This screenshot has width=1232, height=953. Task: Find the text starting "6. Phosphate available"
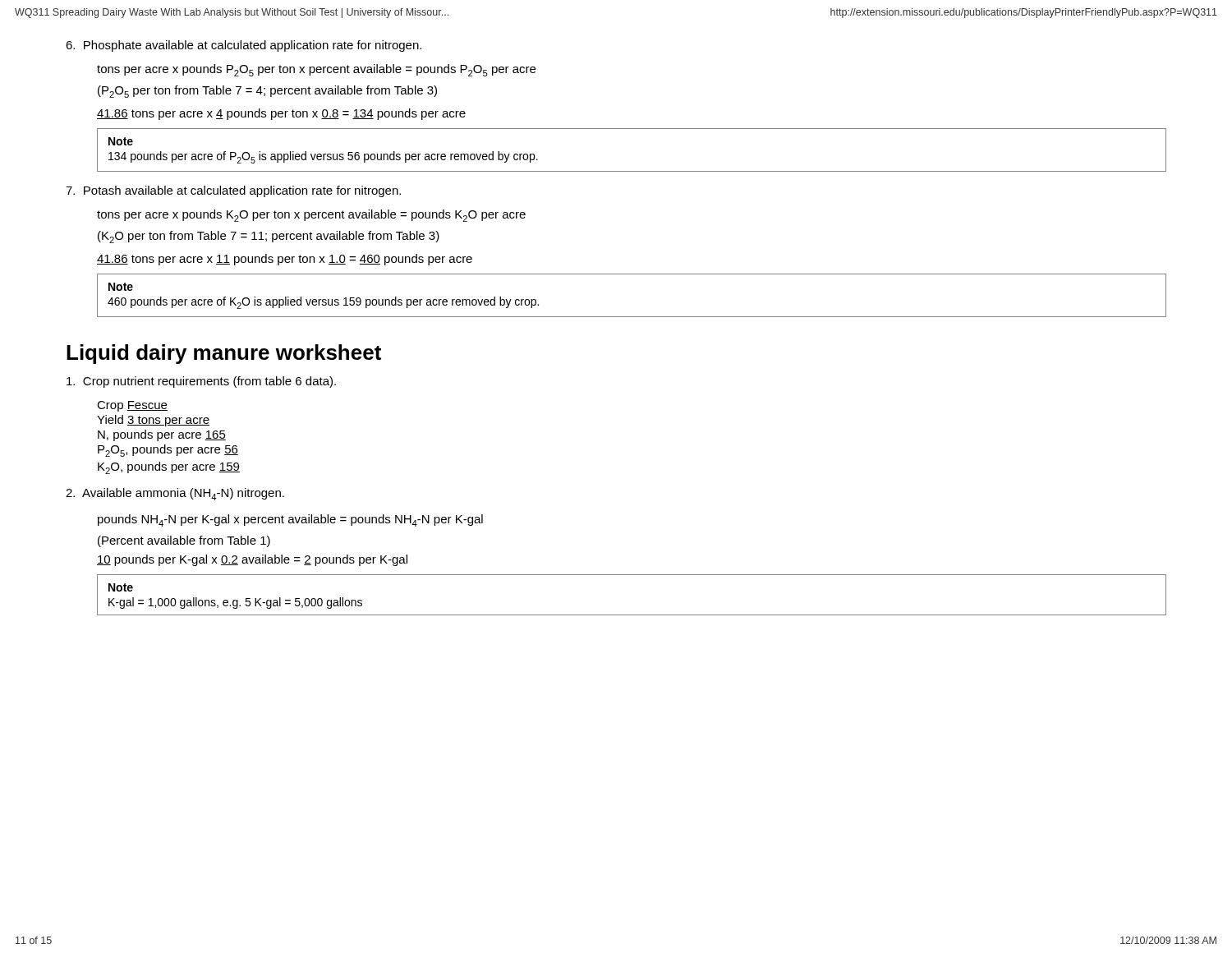pos(244,45)
